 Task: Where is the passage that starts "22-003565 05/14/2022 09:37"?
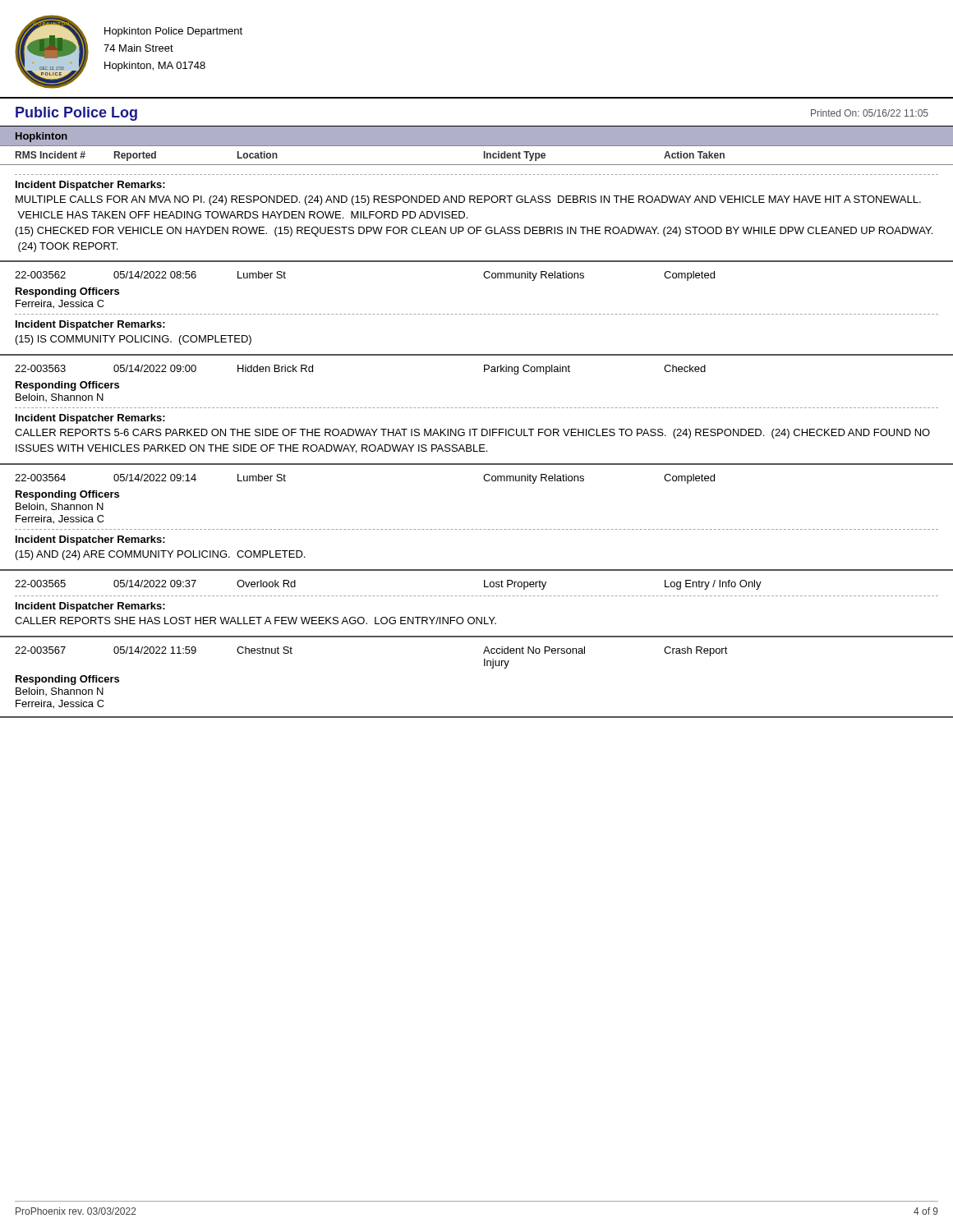point(476,602)
